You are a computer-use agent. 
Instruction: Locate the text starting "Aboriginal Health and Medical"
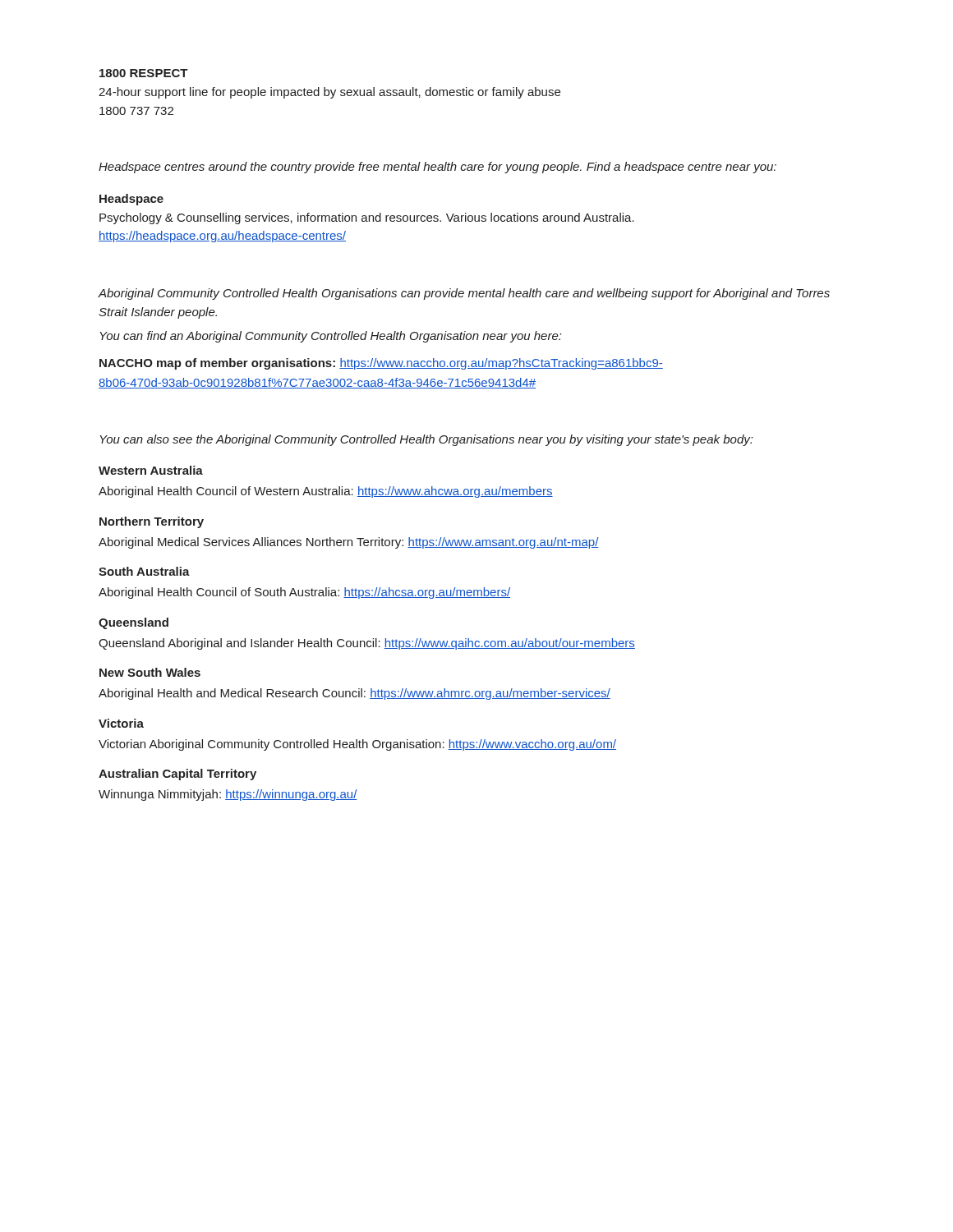click(354, 693)
